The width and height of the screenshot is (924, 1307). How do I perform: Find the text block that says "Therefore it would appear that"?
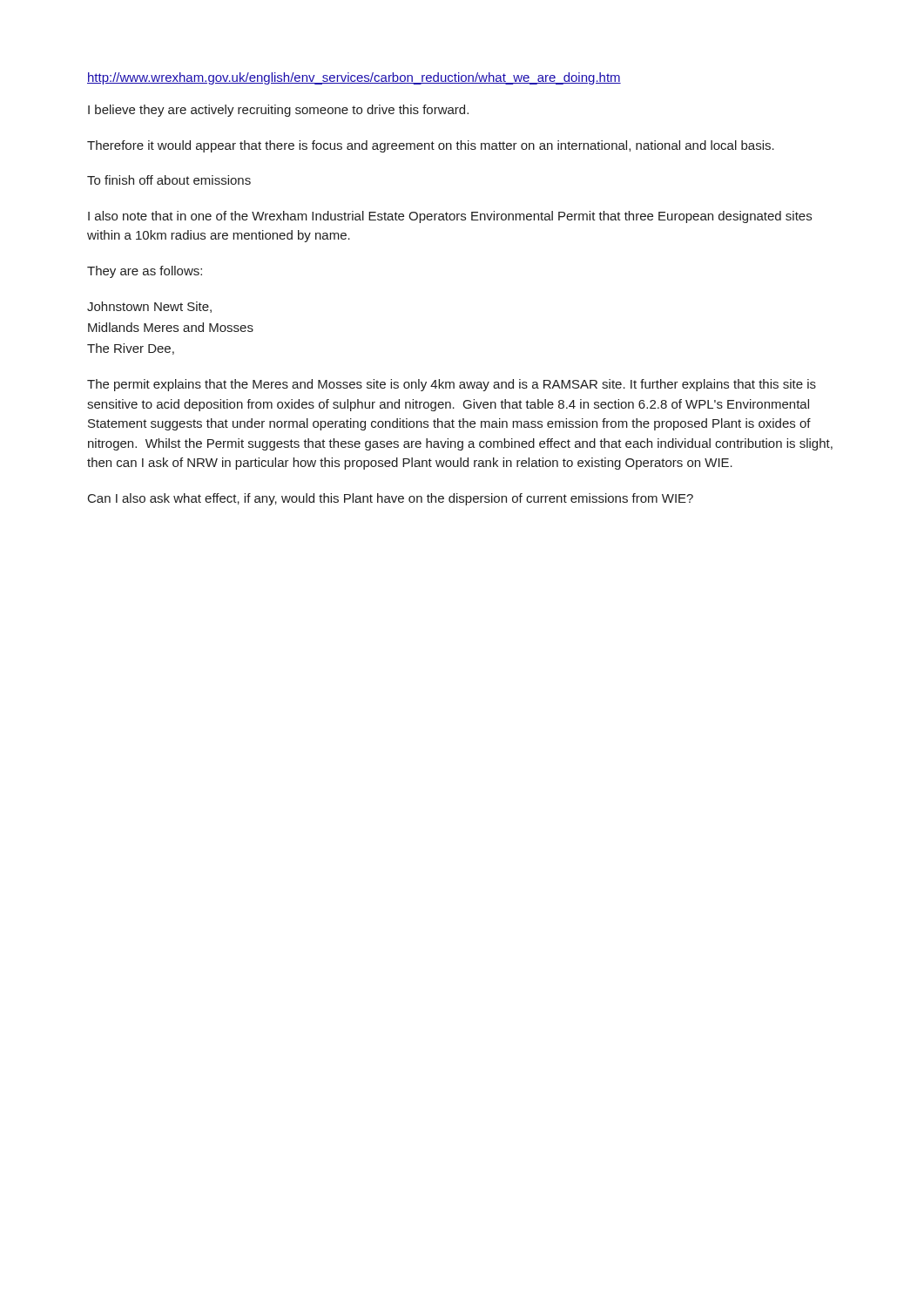coord(431,145)
